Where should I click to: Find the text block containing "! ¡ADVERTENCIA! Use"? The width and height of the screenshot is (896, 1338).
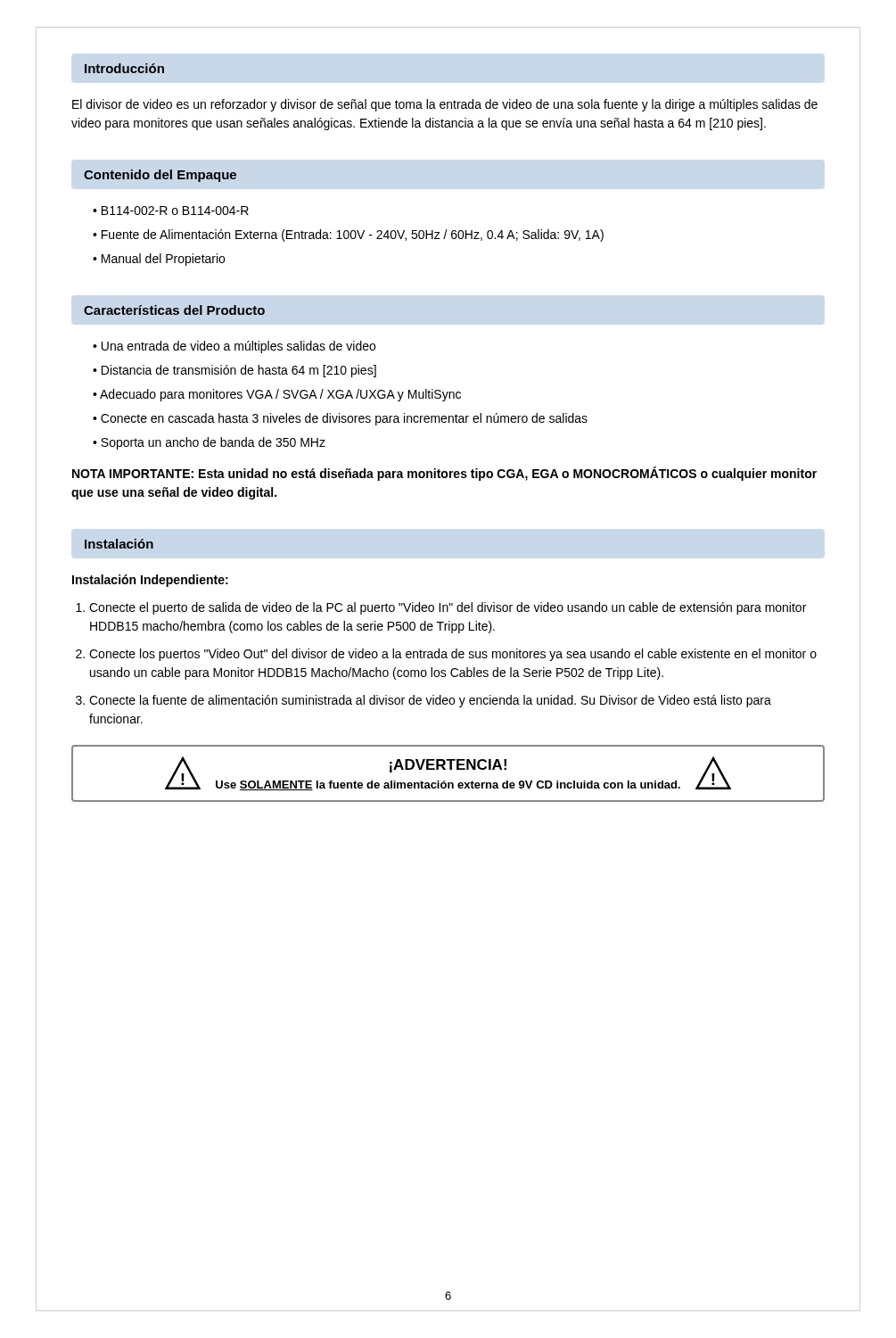click(x=448, y=773)
